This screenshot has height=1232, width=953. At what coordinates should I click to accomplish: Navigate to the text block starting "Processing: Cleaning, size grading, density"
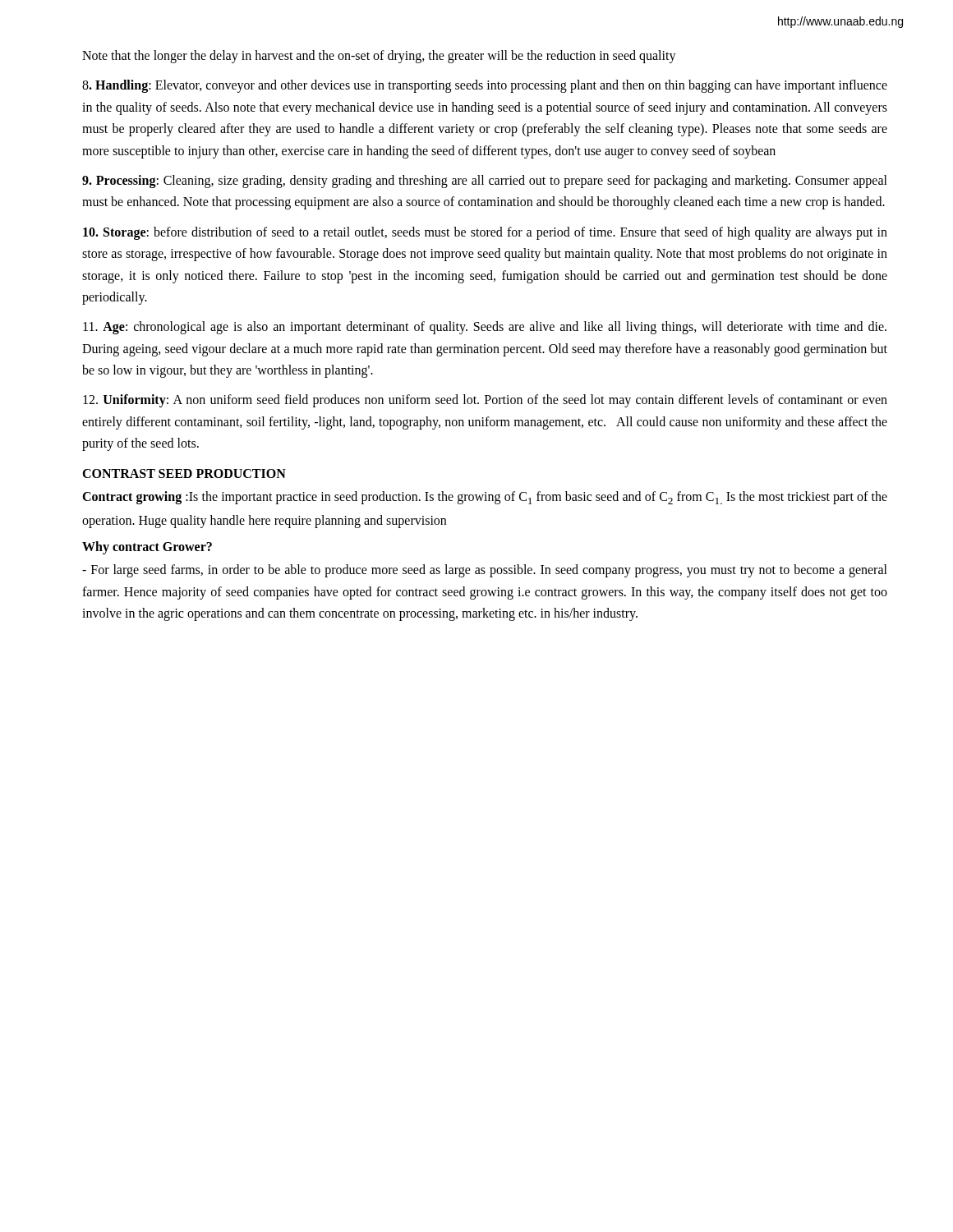[x=485, y=191]
